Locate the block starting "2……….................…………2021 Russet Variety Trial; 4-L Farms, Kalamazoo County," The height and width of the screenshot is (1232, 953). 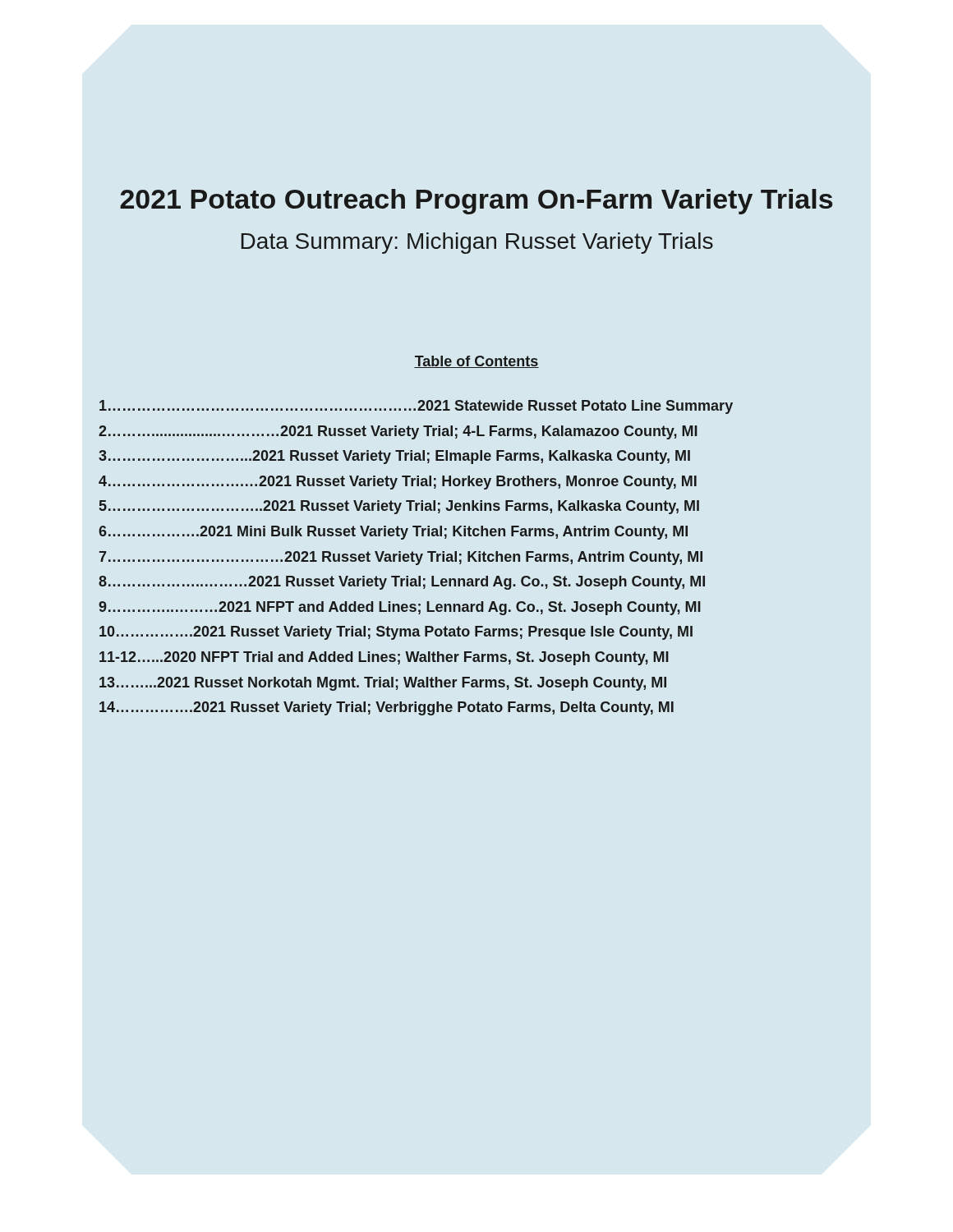[x=398, y=431]
